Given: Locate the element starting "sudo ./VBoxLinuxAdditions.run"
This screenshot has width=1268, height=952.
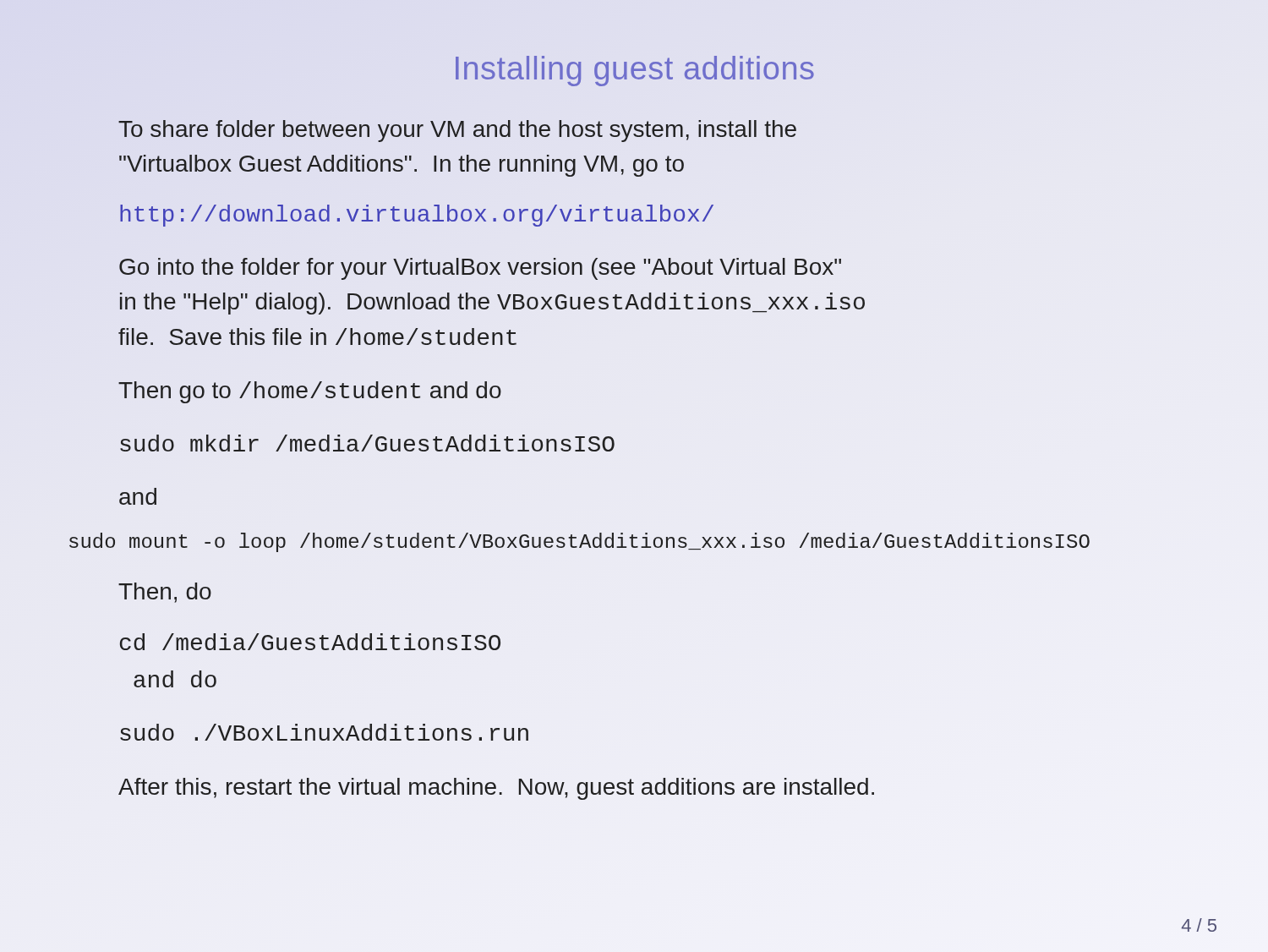Looking at the screenshot, I should pos(324,734).
